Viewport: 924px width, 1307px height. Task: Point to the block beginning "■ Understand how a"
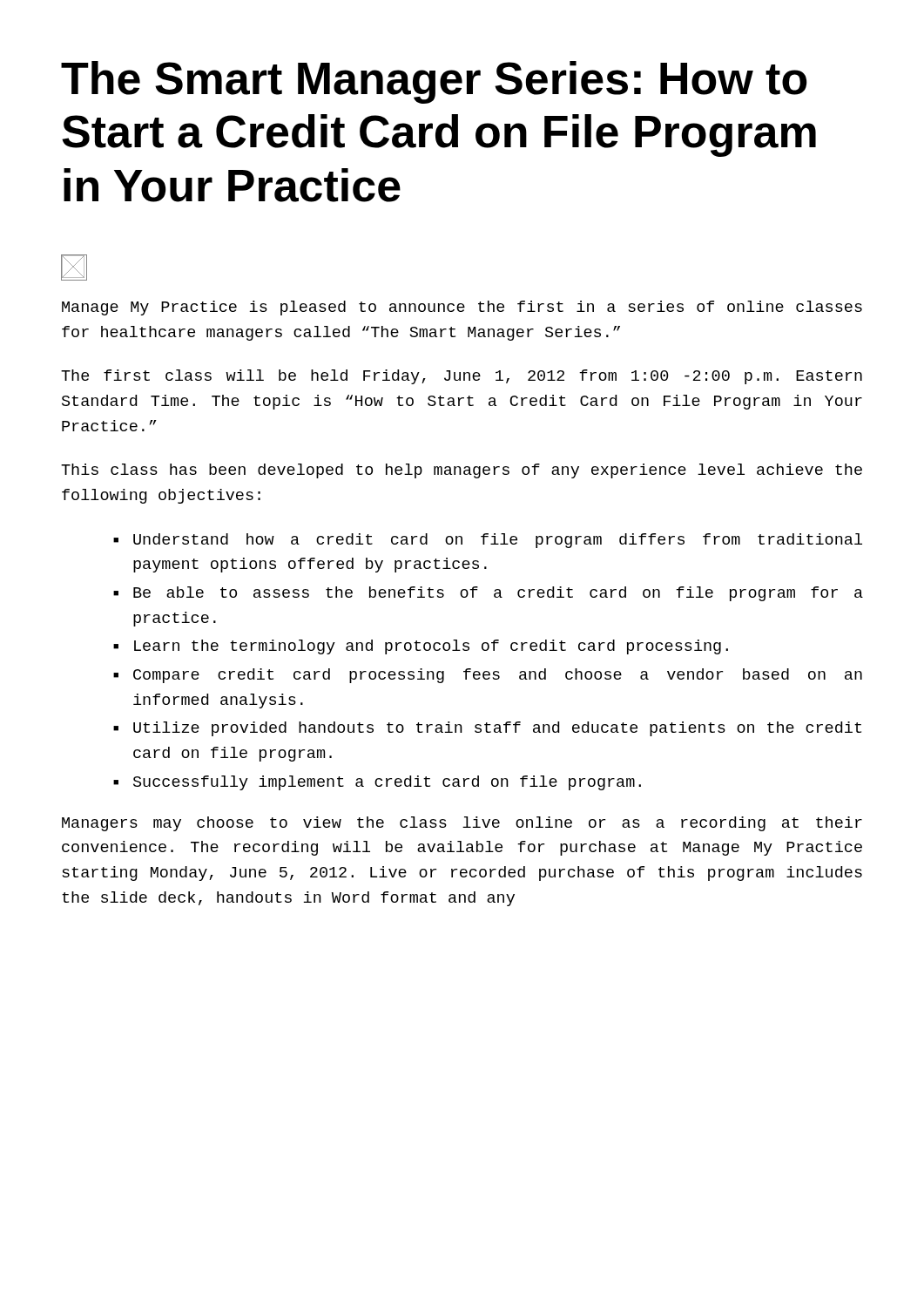[488, 554]
